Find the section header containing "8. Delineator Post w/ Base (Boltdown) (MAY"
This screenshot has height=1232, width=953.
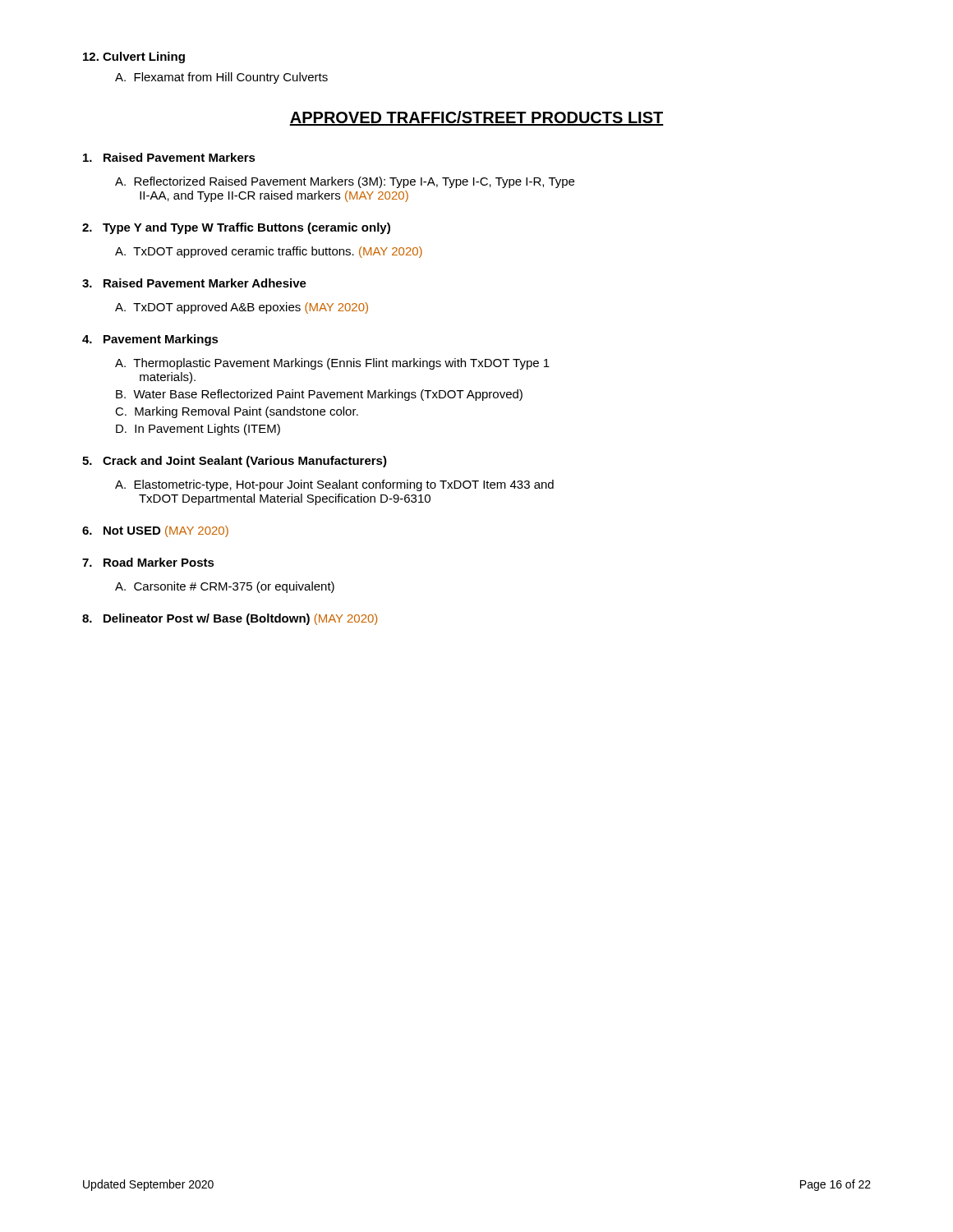[230, 618]
